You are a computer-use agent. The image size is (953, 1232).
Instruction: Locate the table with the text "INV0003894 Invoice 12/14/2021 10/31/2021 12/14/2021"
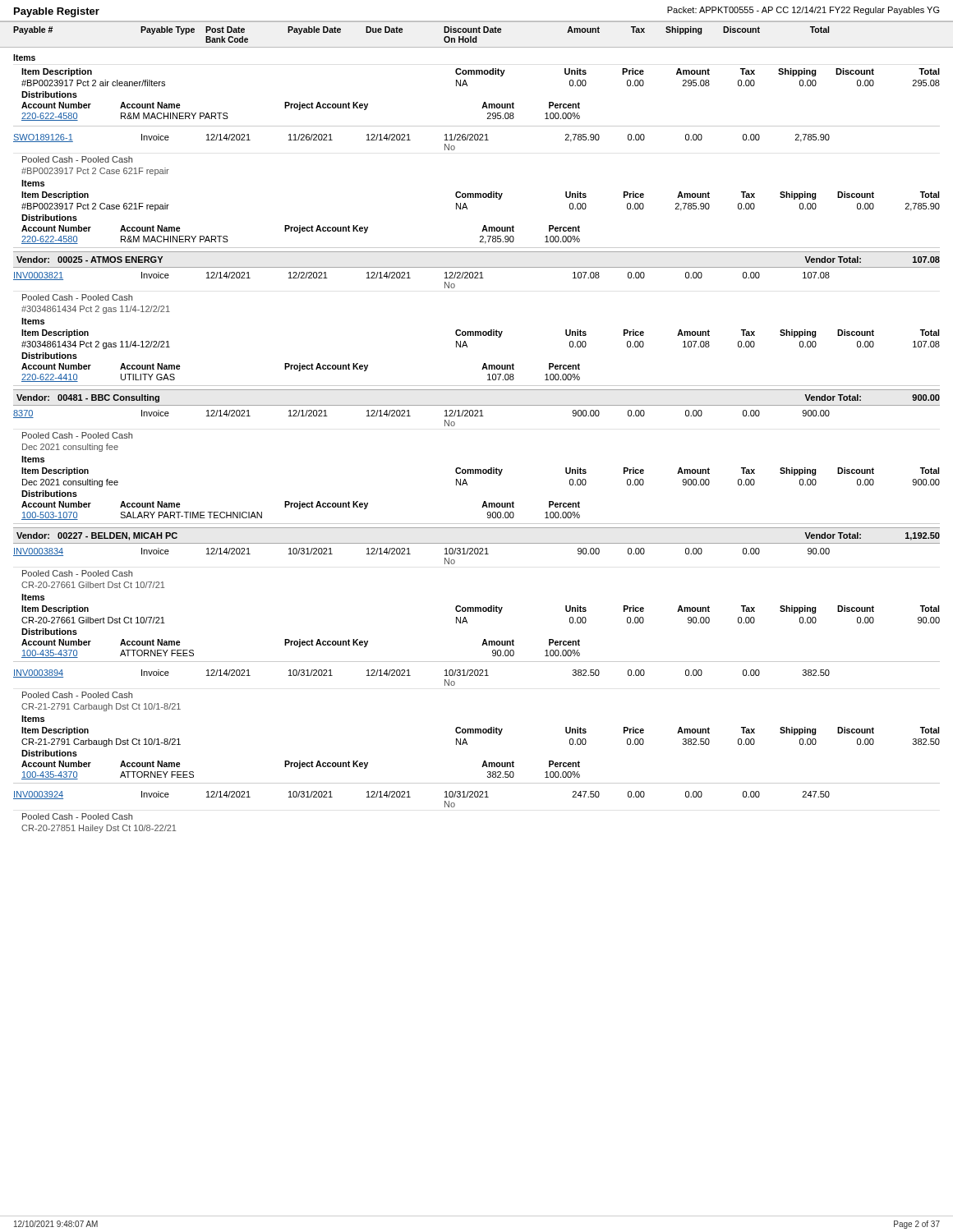point(476,722)
